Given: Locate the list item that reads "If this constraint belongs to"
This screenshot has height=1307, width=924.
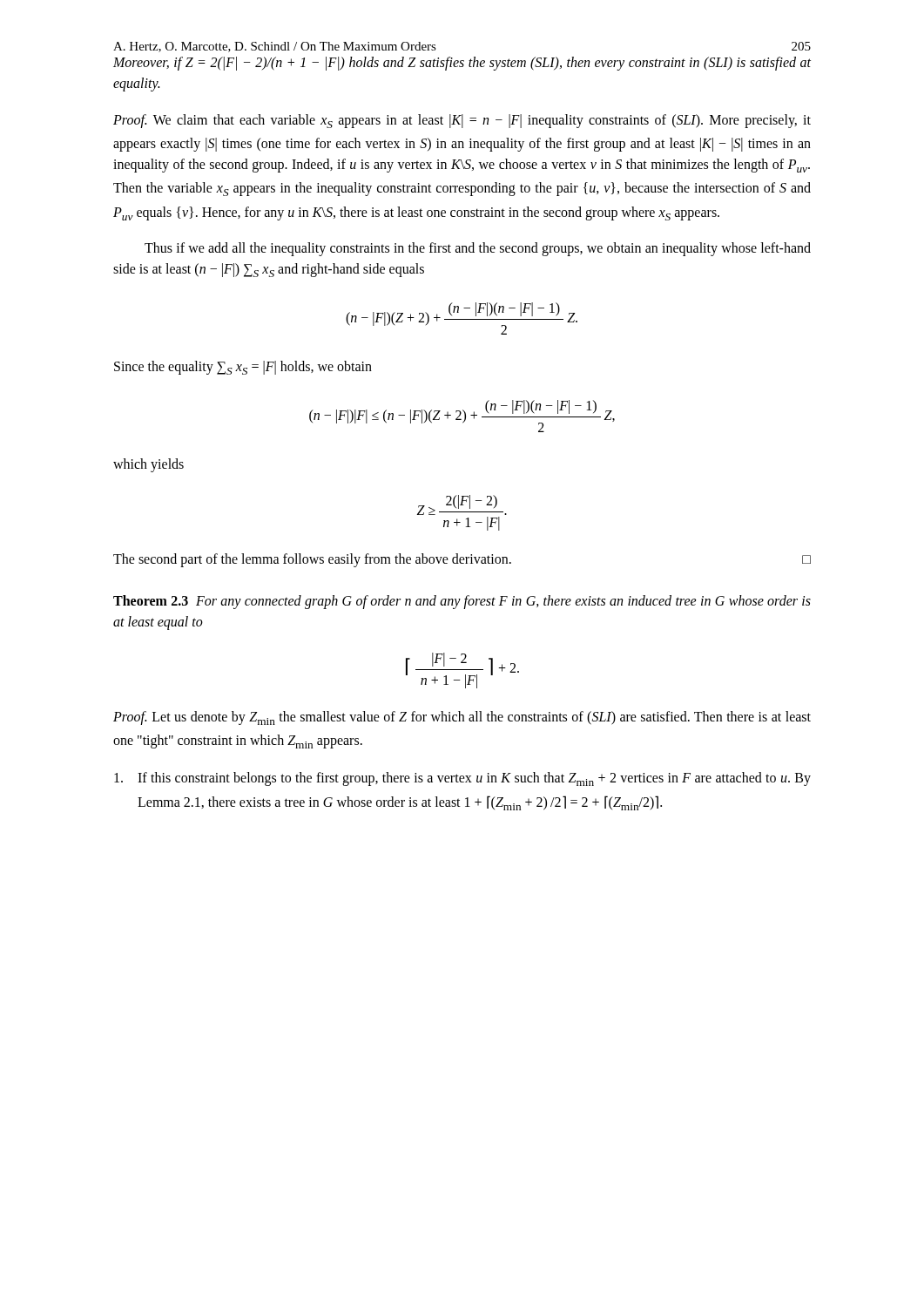Looking at the screenshot, I should 462,792.
